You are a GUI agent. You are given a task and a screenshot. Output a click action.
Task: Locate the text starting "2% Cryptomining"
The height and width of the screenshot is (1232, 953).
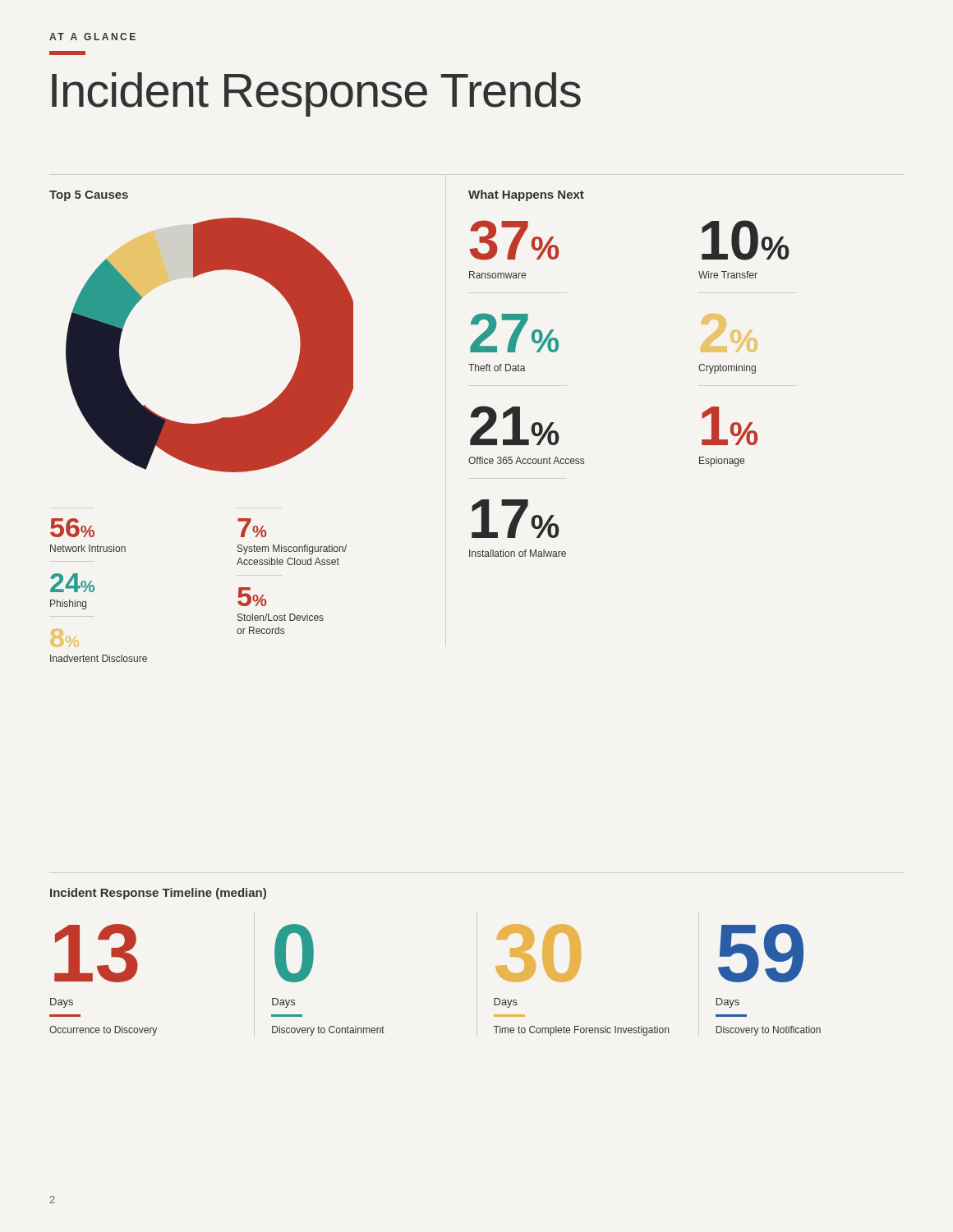click(727, 369)
